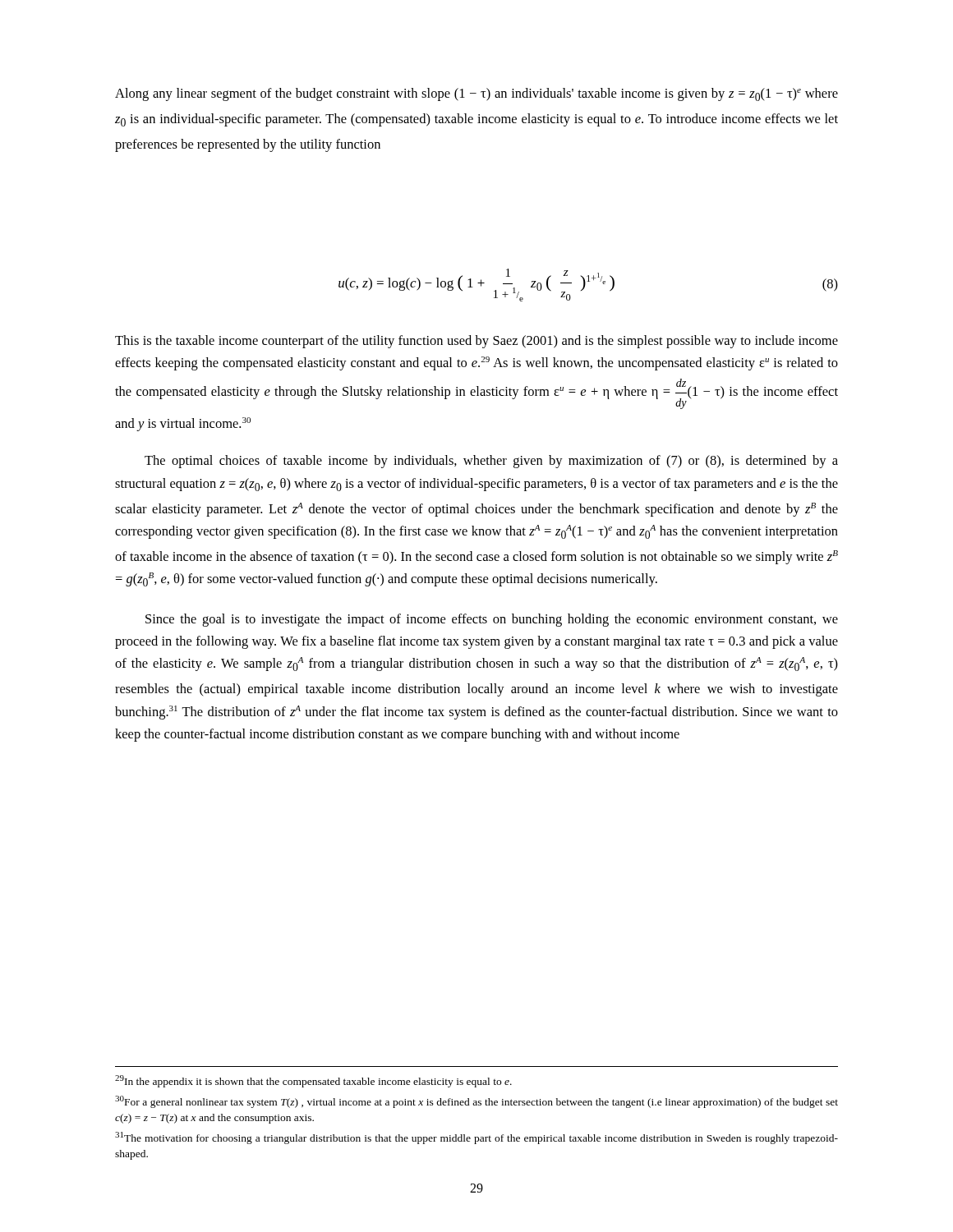This screenshot has height=1232, width=953.
Task: Find the block on this page that starts "The optimal choices of"
Action: [x=476, y=521]
